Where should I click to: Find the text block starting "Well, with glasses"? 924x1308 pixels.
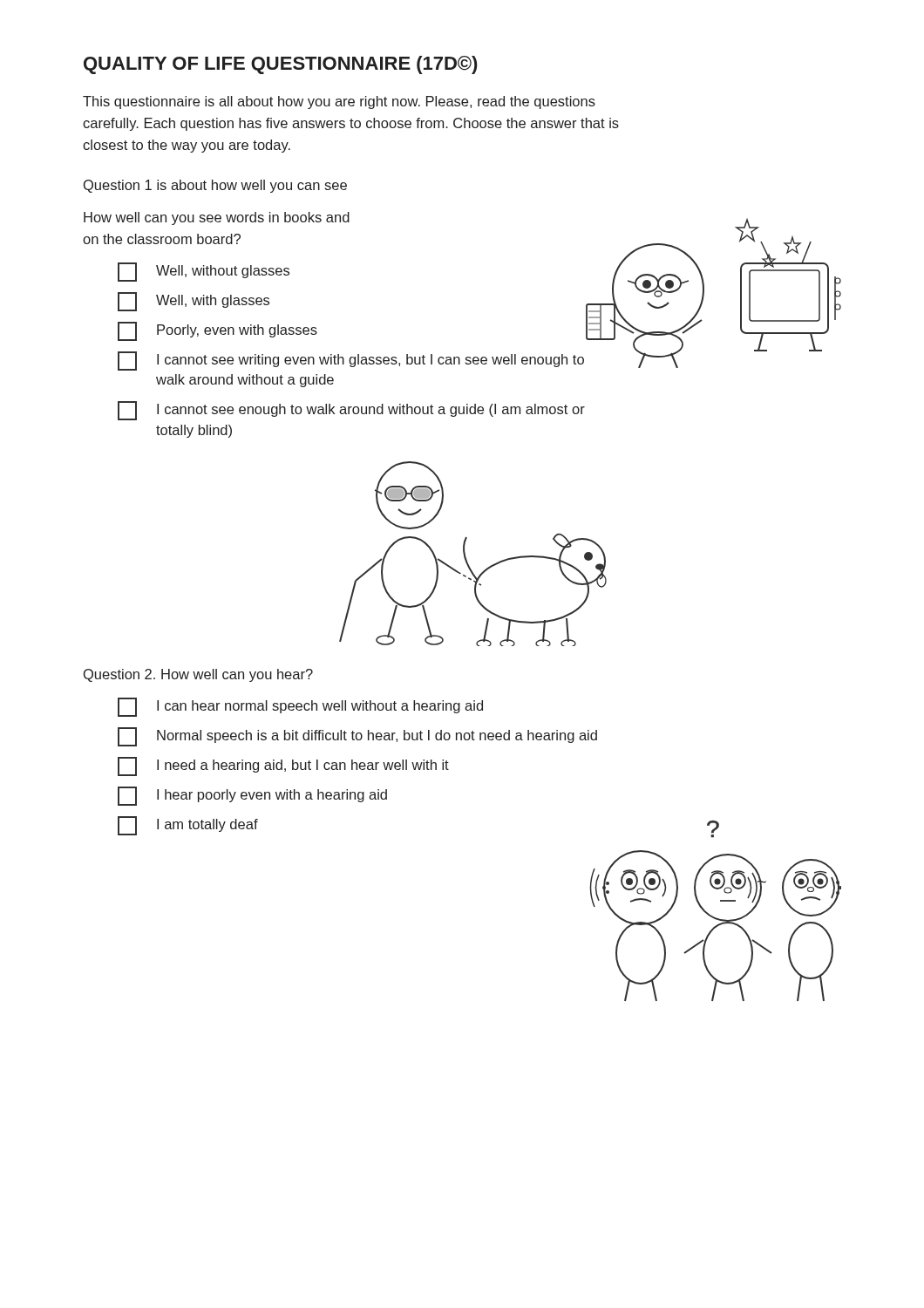(x=182, y=300)
